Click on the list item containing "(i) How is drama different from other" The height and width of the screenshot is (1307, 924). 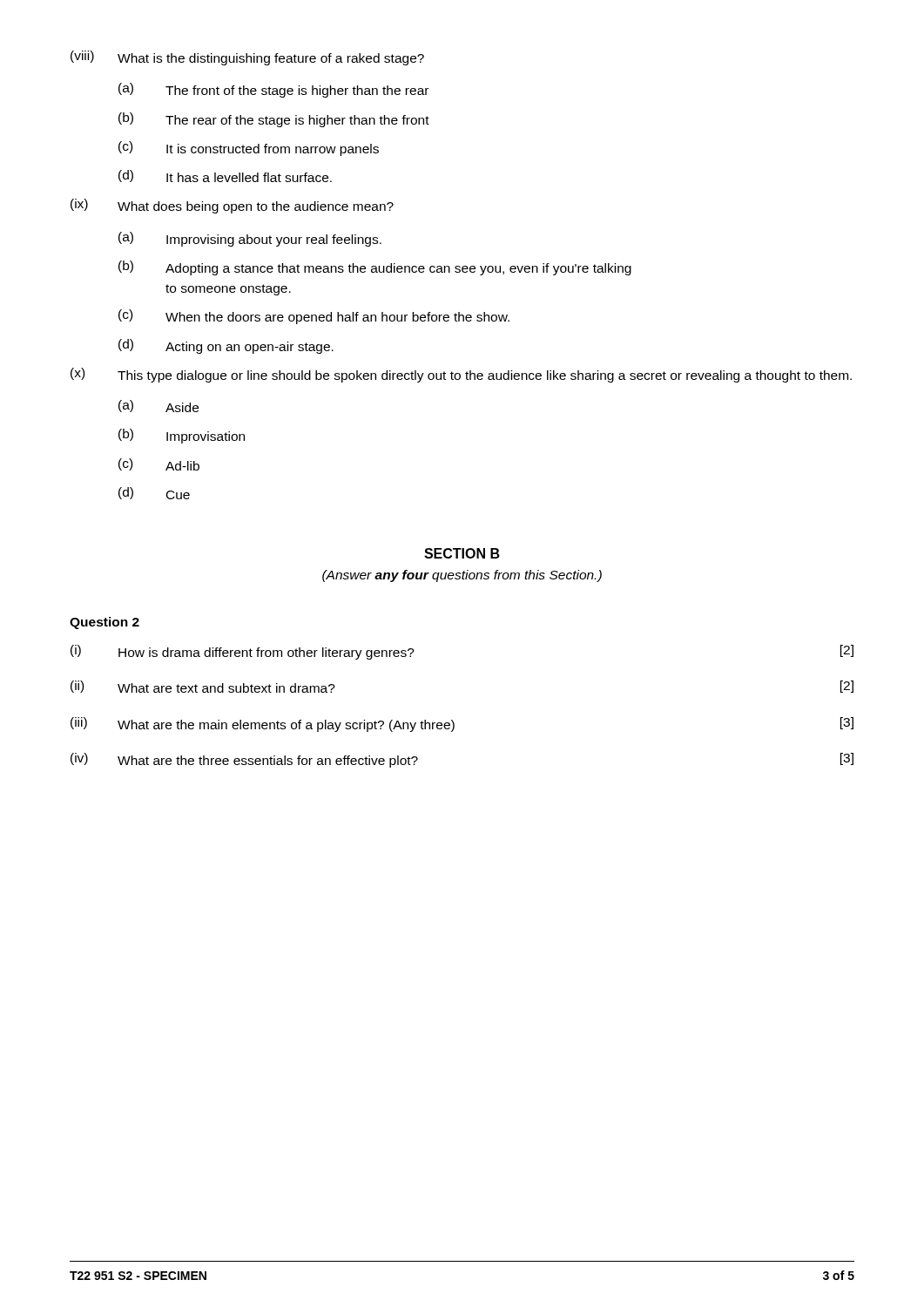tap(265, 652)
